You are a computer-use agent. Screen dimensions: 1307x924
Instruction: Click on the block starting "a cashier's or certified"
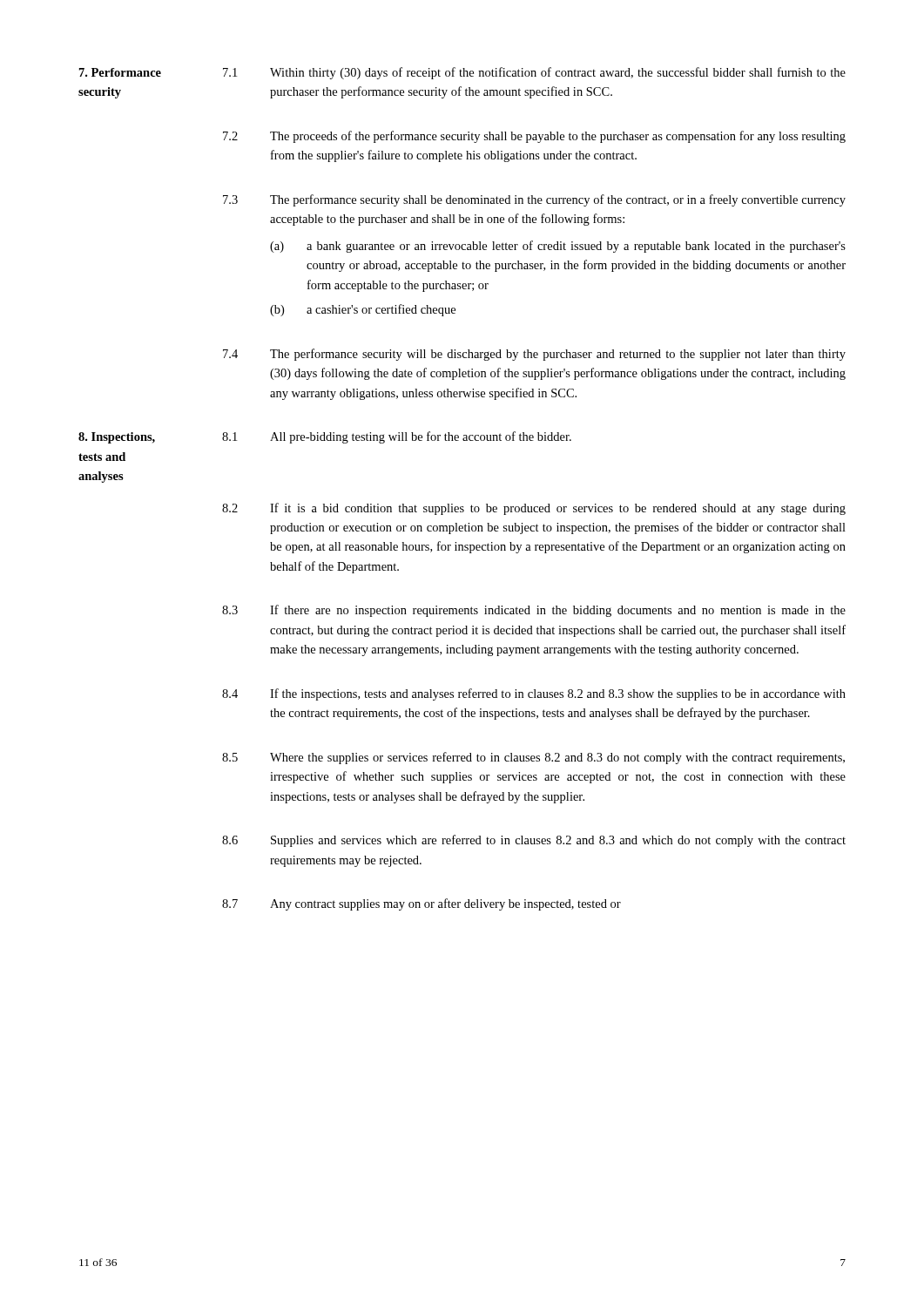[381, 309]
